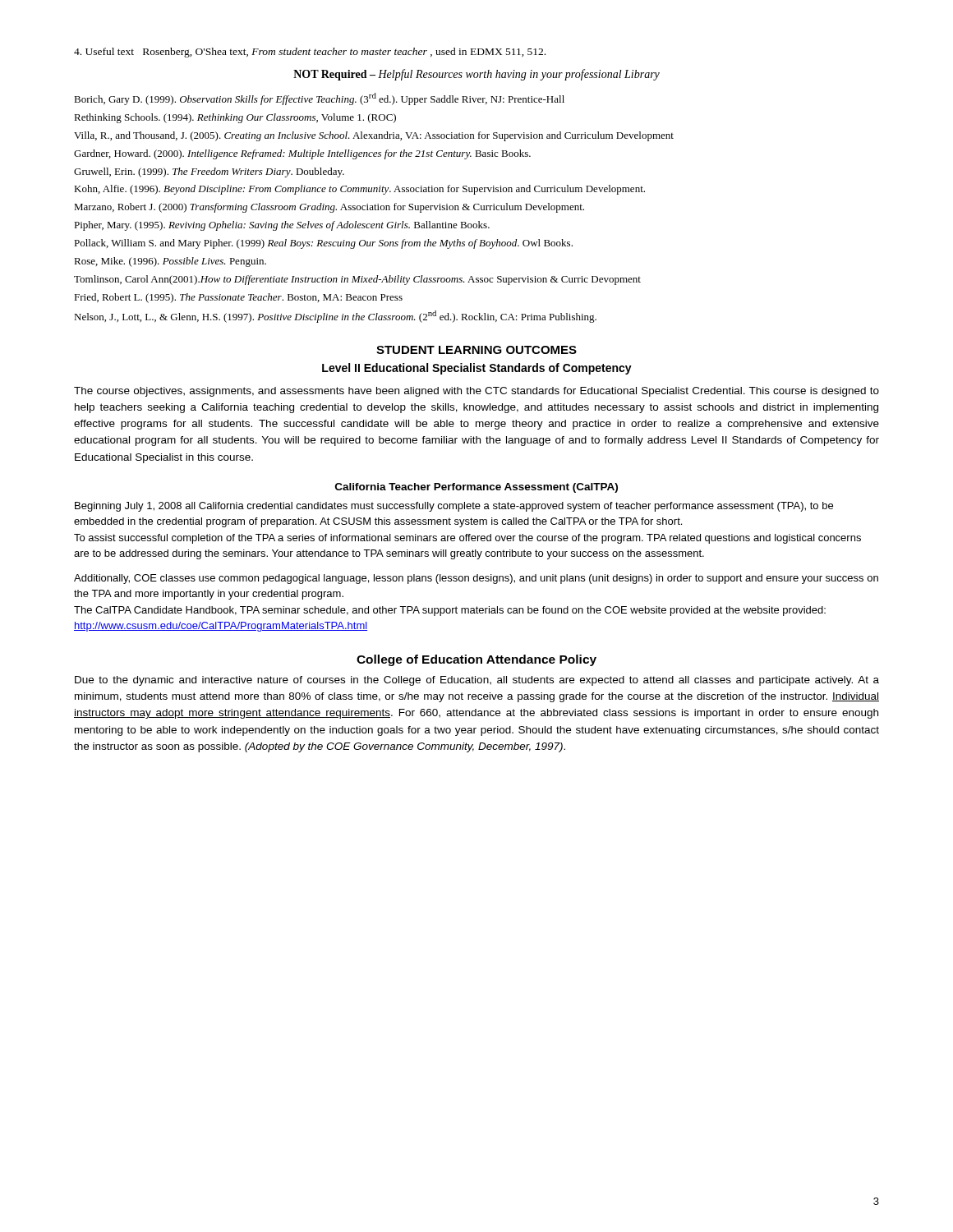Point to the text starting "Due to the dynamic and"
The height and width of the screenshot is (1232, 953).
[476, 713]
